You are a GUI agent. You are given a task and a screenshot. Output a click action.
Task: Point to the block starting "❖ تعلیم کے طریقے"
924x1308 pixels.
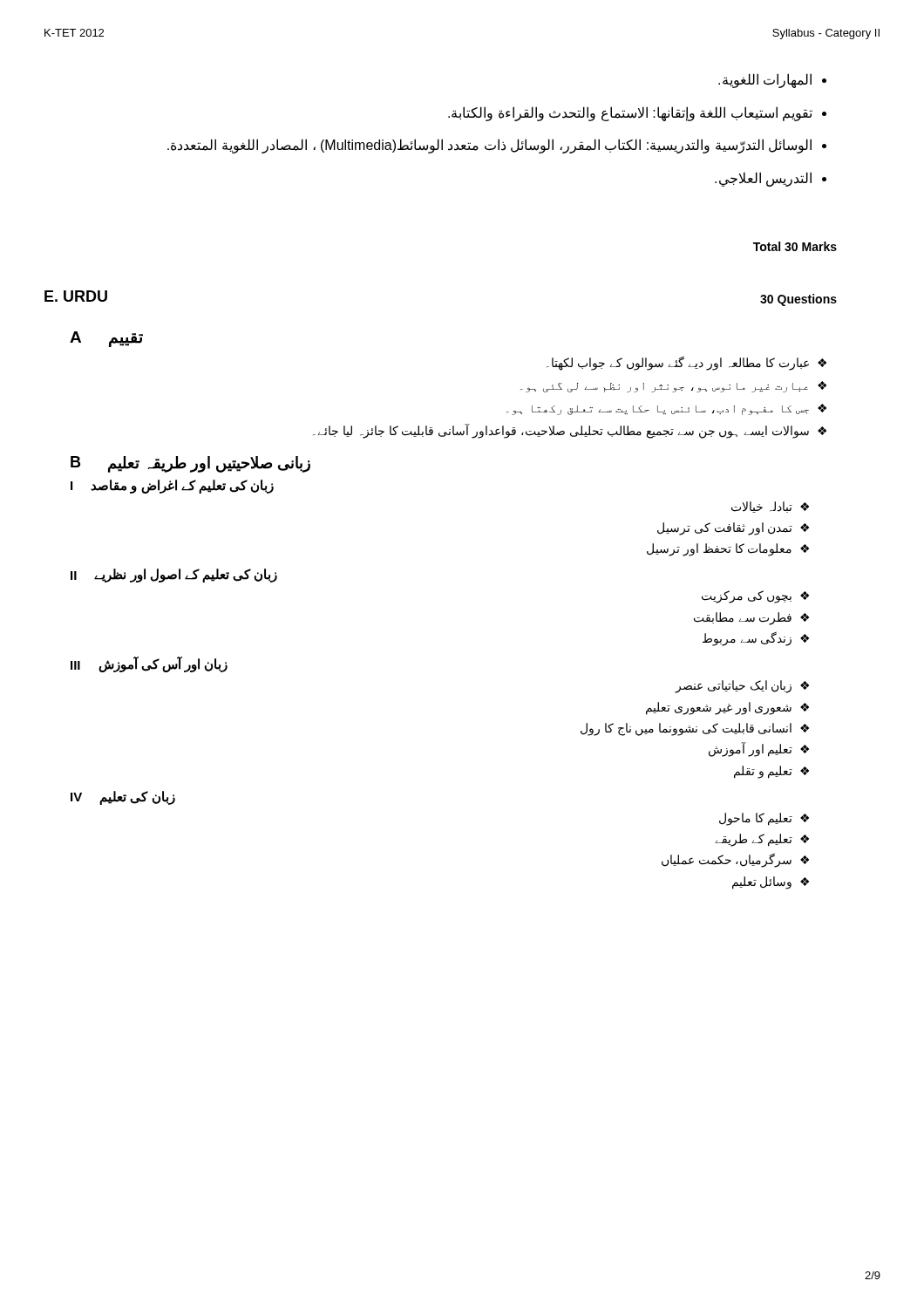coord(763,839)
